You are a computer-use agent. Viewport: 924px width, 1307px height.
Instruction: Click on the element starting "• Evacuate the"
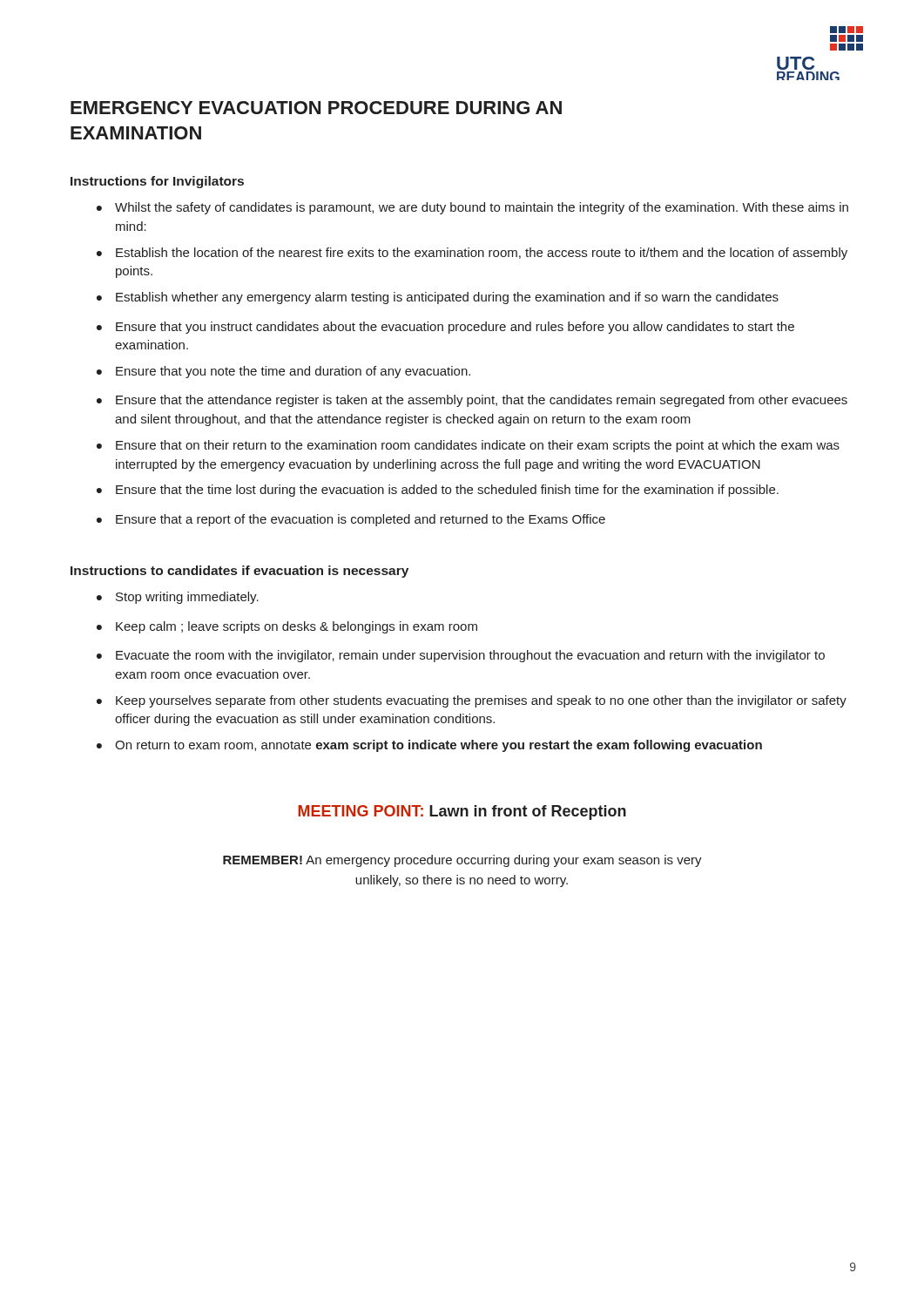475,665
